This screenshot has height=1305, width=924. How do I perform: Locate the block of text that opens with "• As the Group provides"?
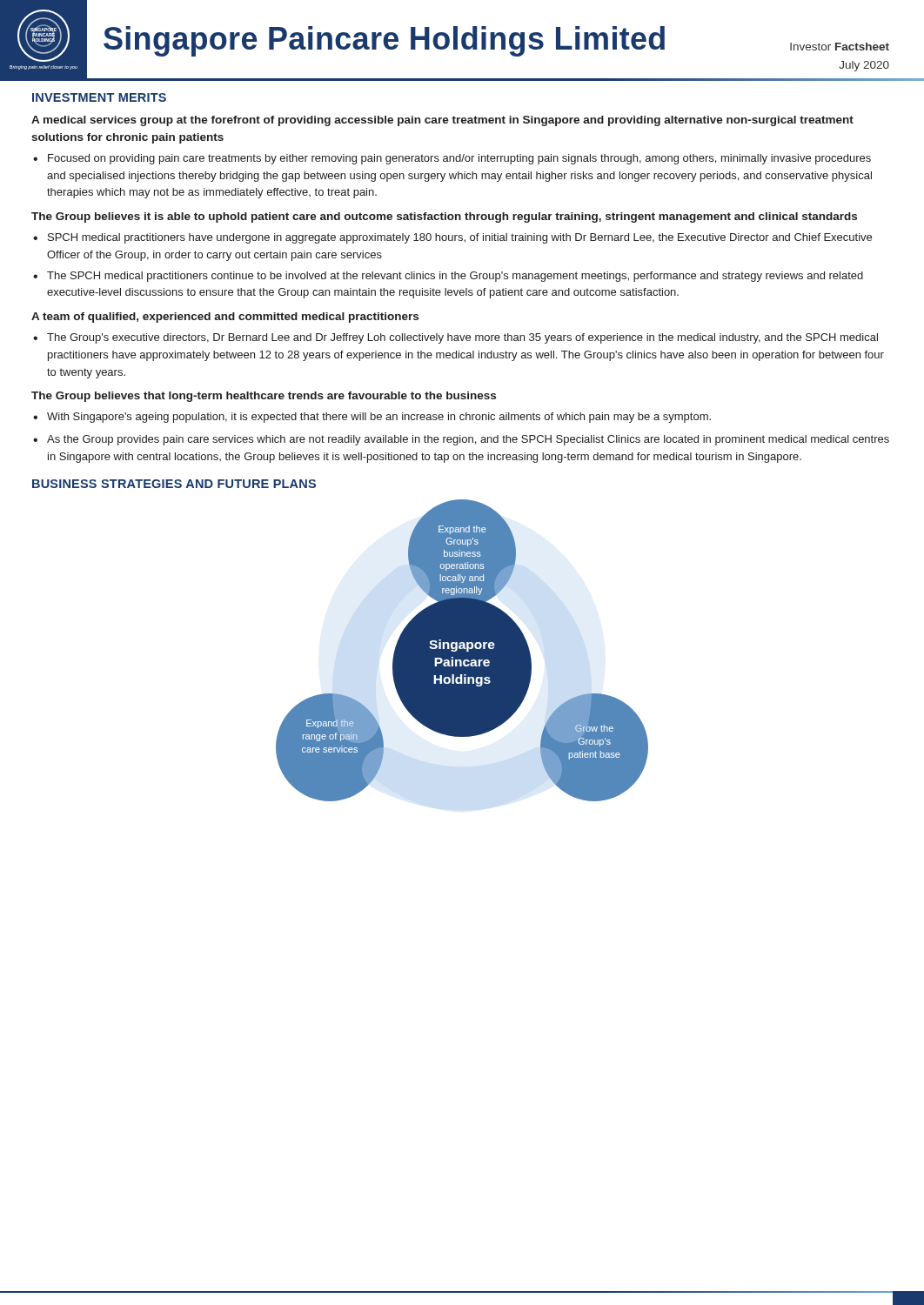point(463,448)
